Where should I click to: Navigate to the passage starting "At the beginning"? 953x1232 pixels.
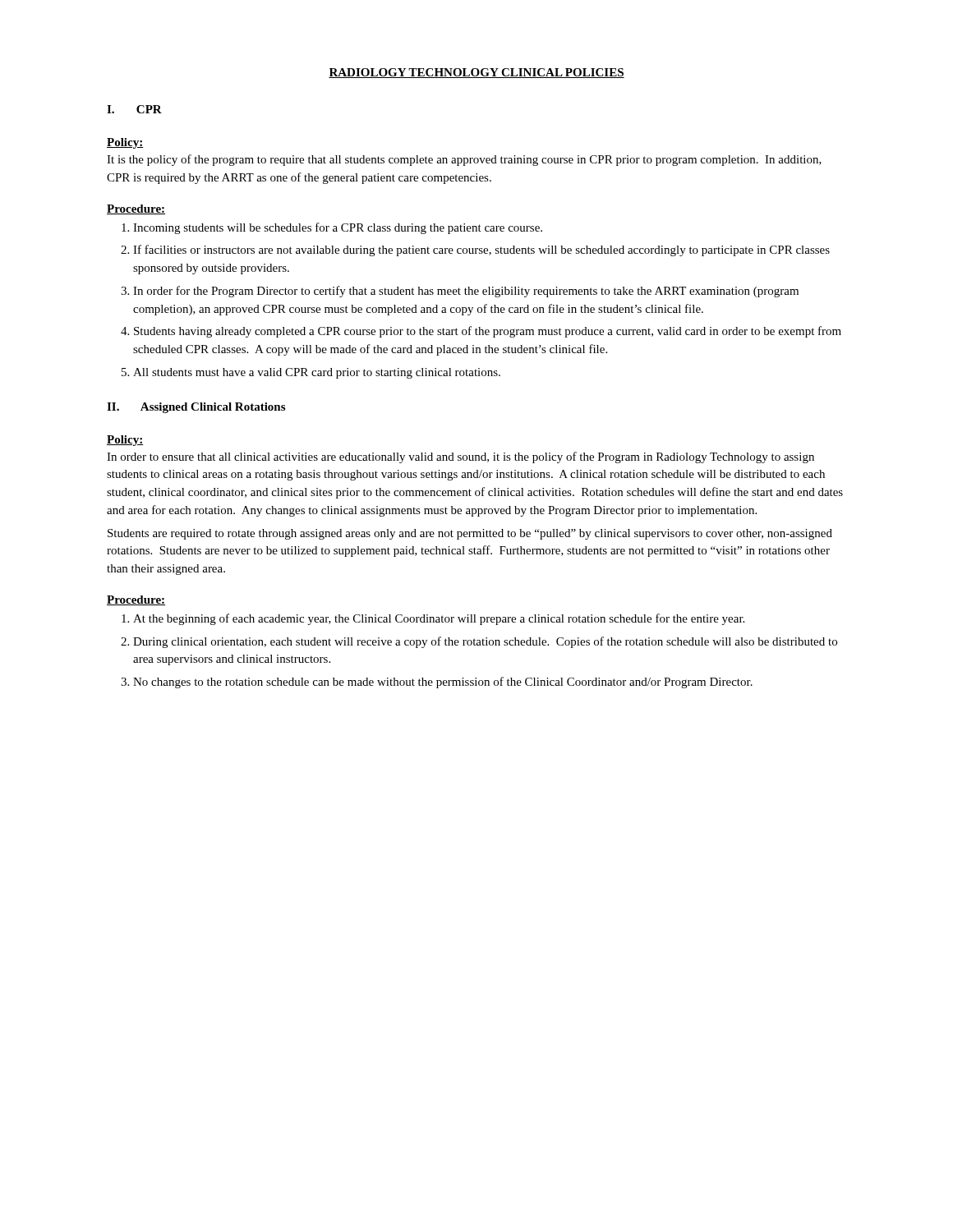point(439,618)
